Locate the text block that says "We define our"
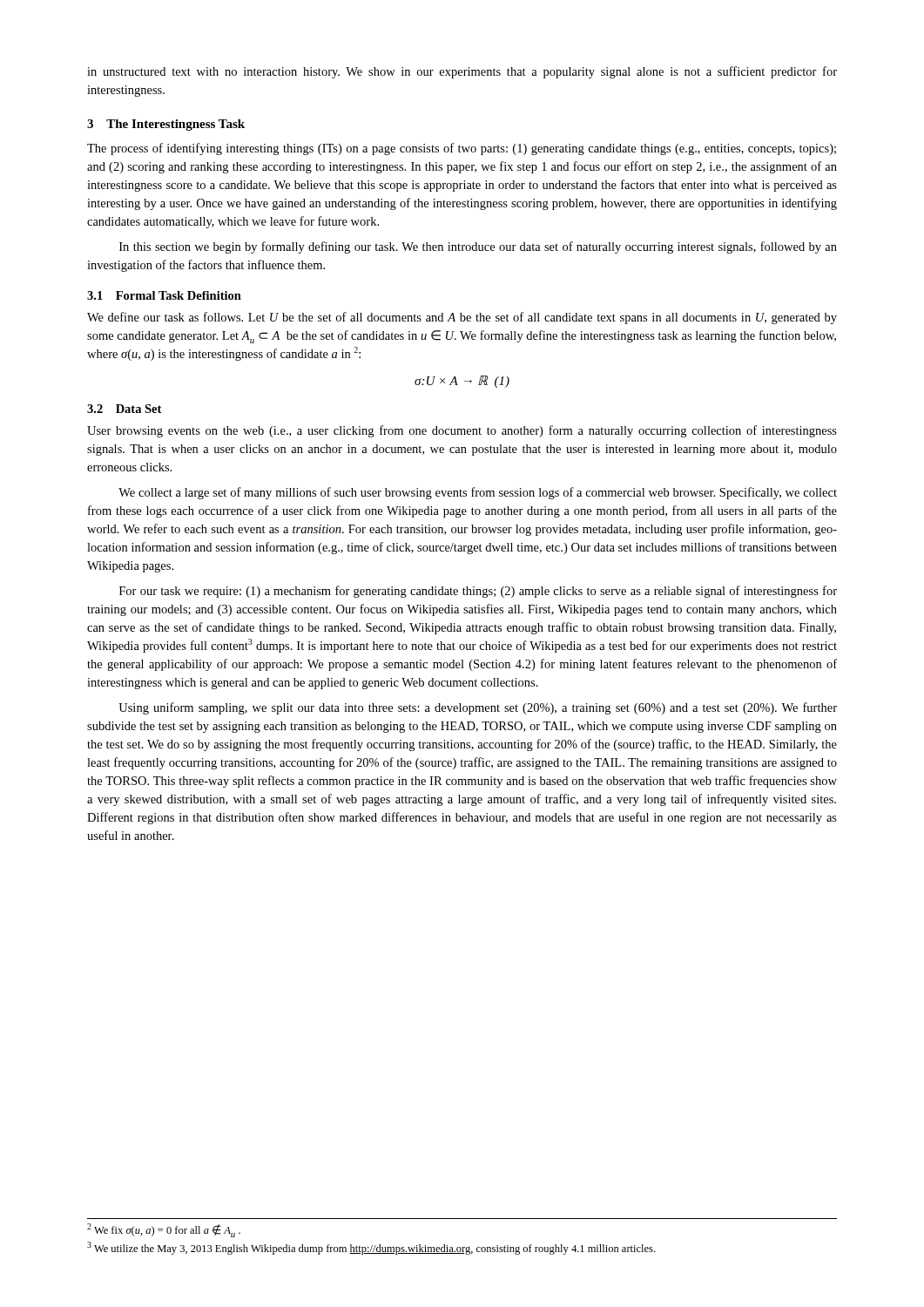This screenshot has height=1307, width=924. coord(462,336)
